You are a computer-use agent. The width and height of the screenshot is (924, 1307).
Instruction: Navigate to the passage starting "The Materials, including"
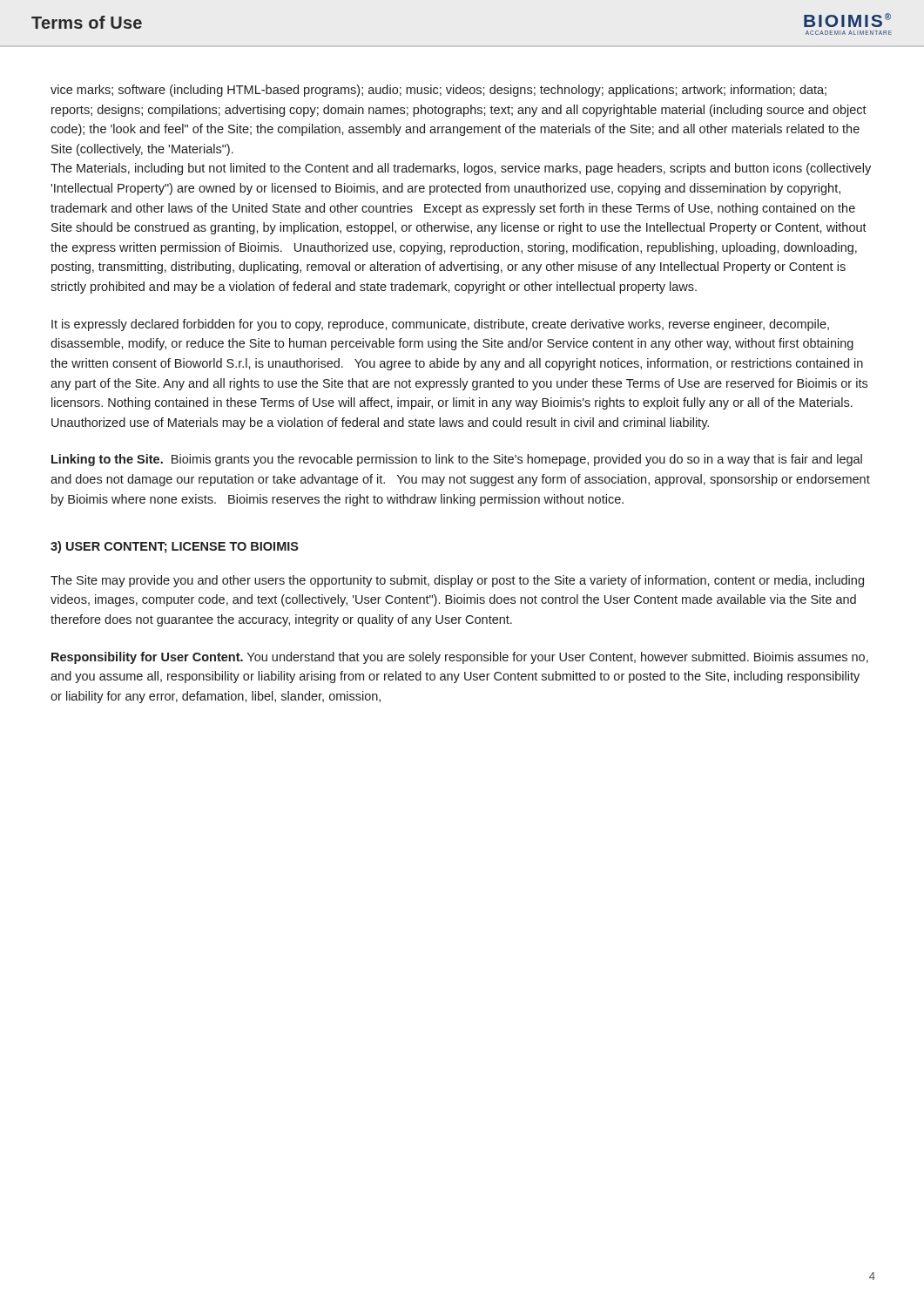[x=461, y=228]
